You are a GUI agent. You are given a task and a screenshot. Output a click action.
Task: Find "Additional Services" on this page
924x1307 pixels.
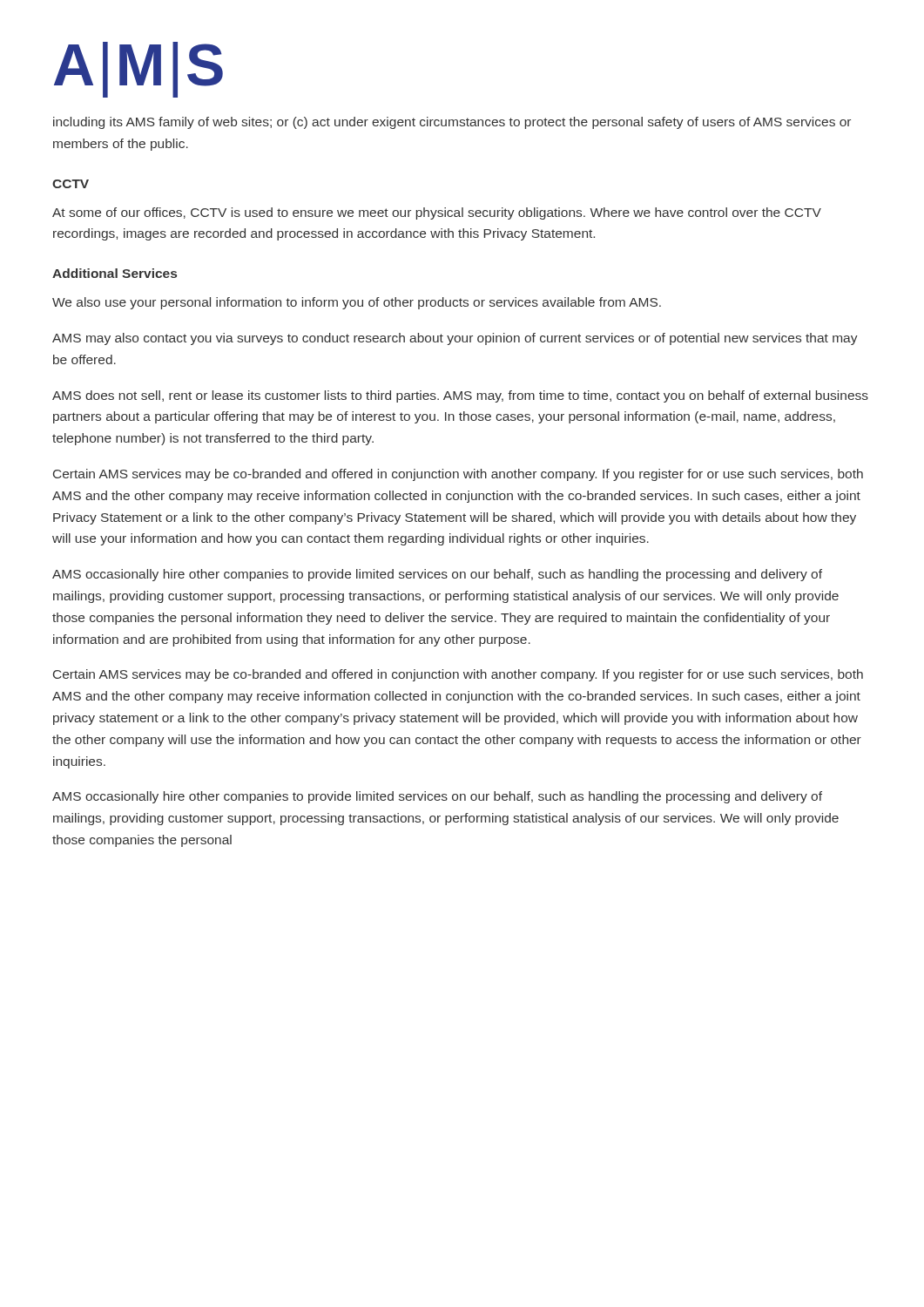tap(115, 273)
